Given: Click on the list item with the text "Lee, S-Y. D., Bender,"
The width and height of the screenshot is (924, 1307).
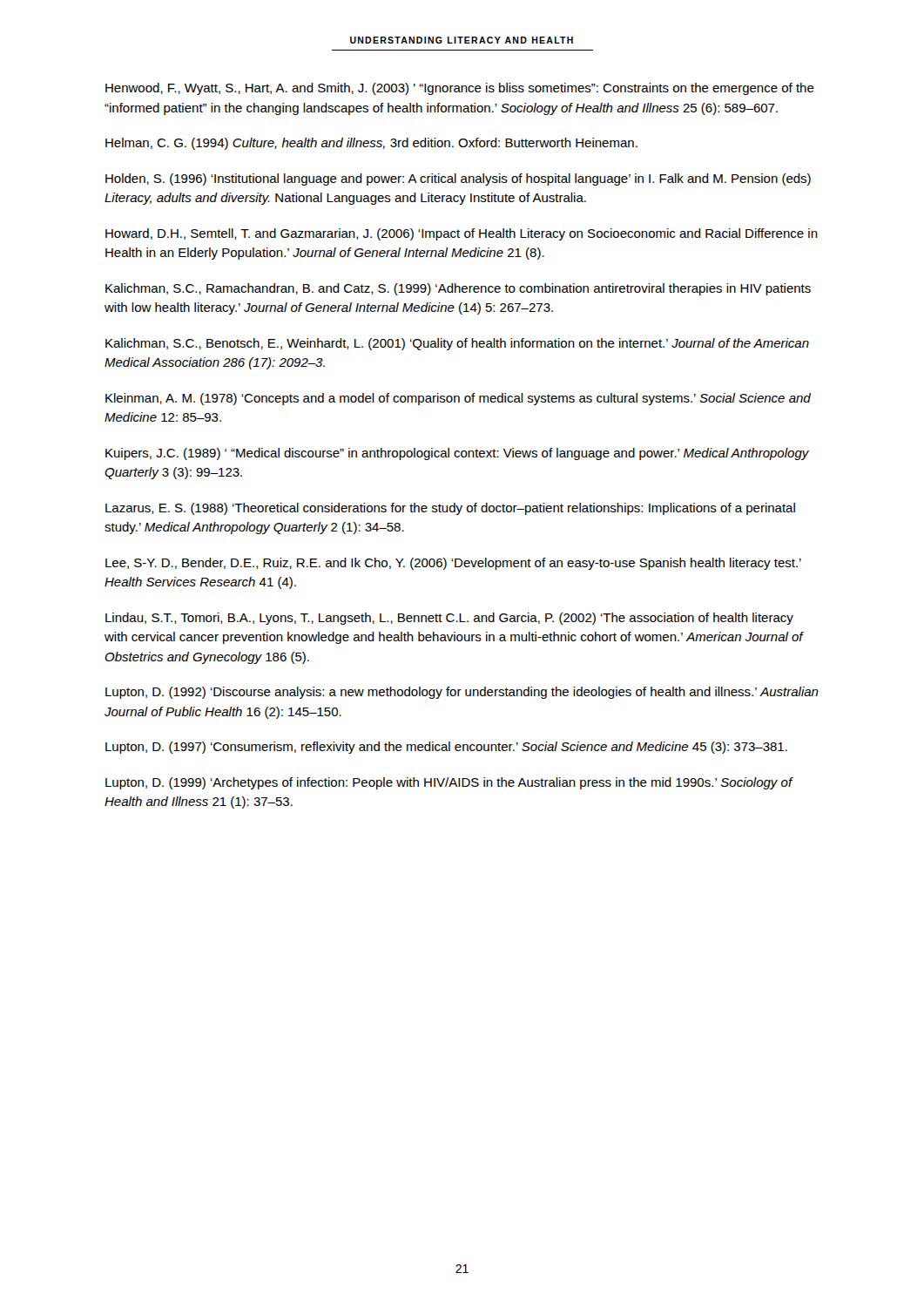Looking at the screenshot, I should click(x=453, y=572).
